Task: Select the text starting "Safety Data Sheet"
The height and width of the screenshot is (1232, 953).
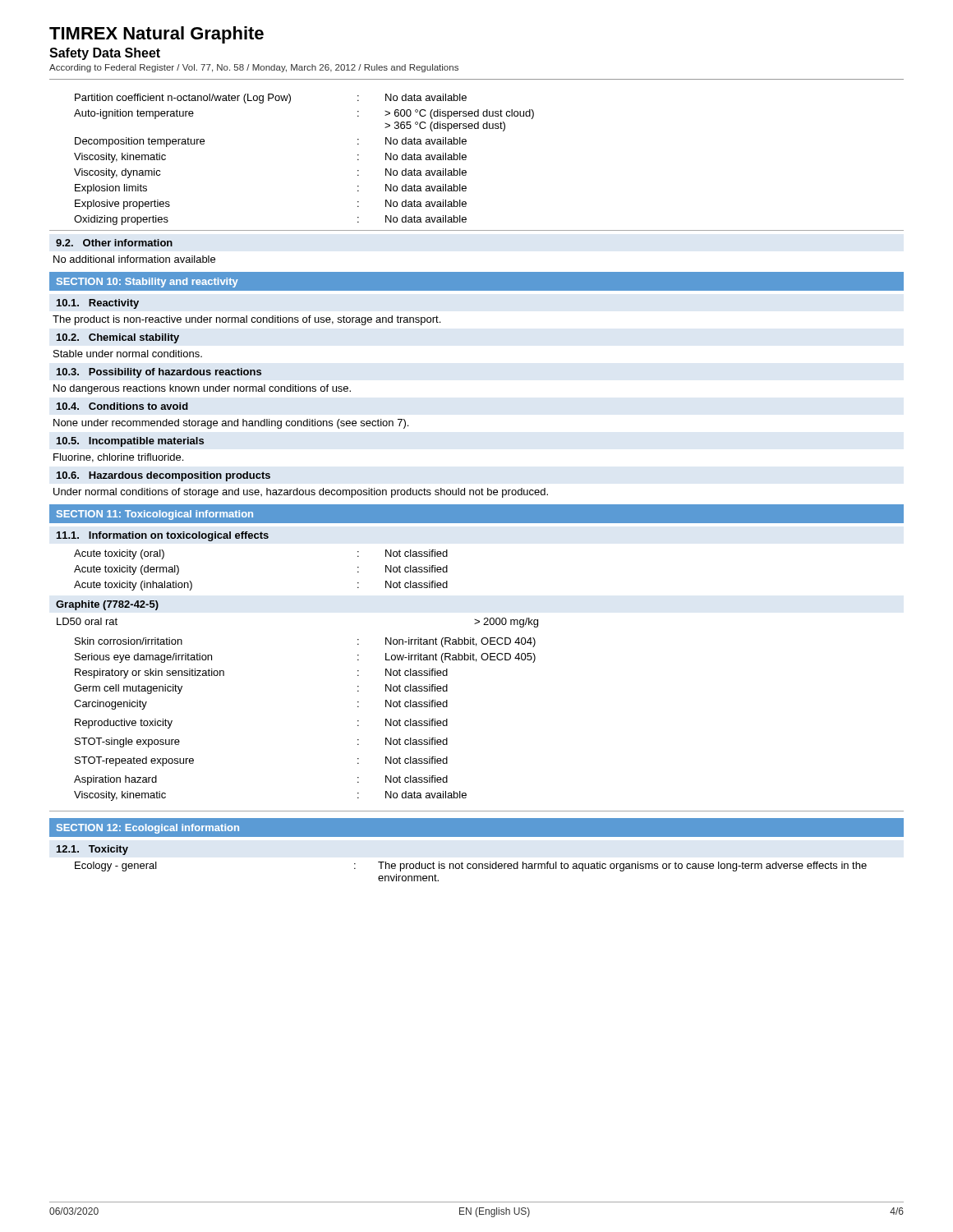Action: coord(105,54)
